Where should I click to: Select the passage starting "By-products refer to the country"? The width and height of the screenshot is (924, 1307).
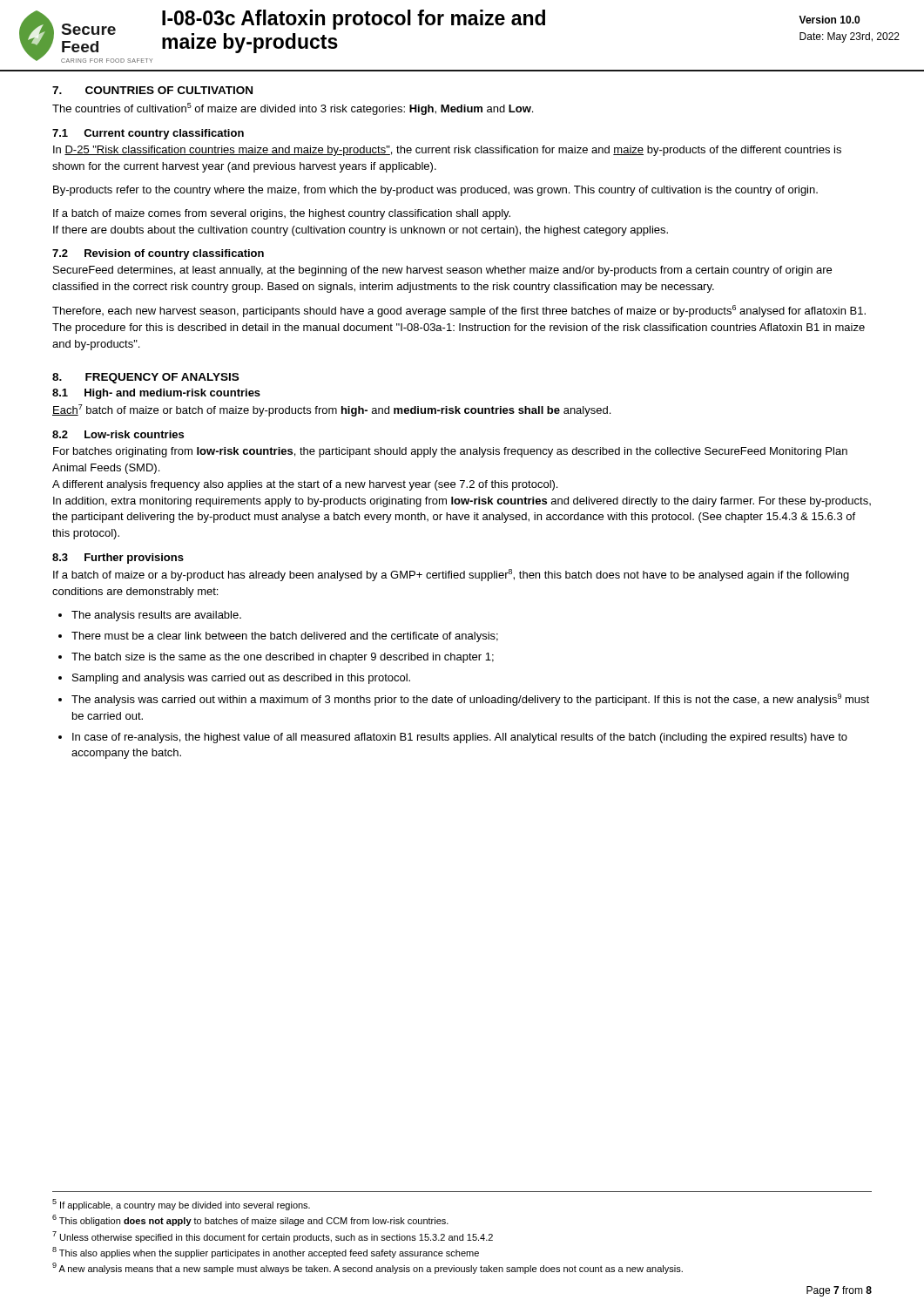coord(462,190)
